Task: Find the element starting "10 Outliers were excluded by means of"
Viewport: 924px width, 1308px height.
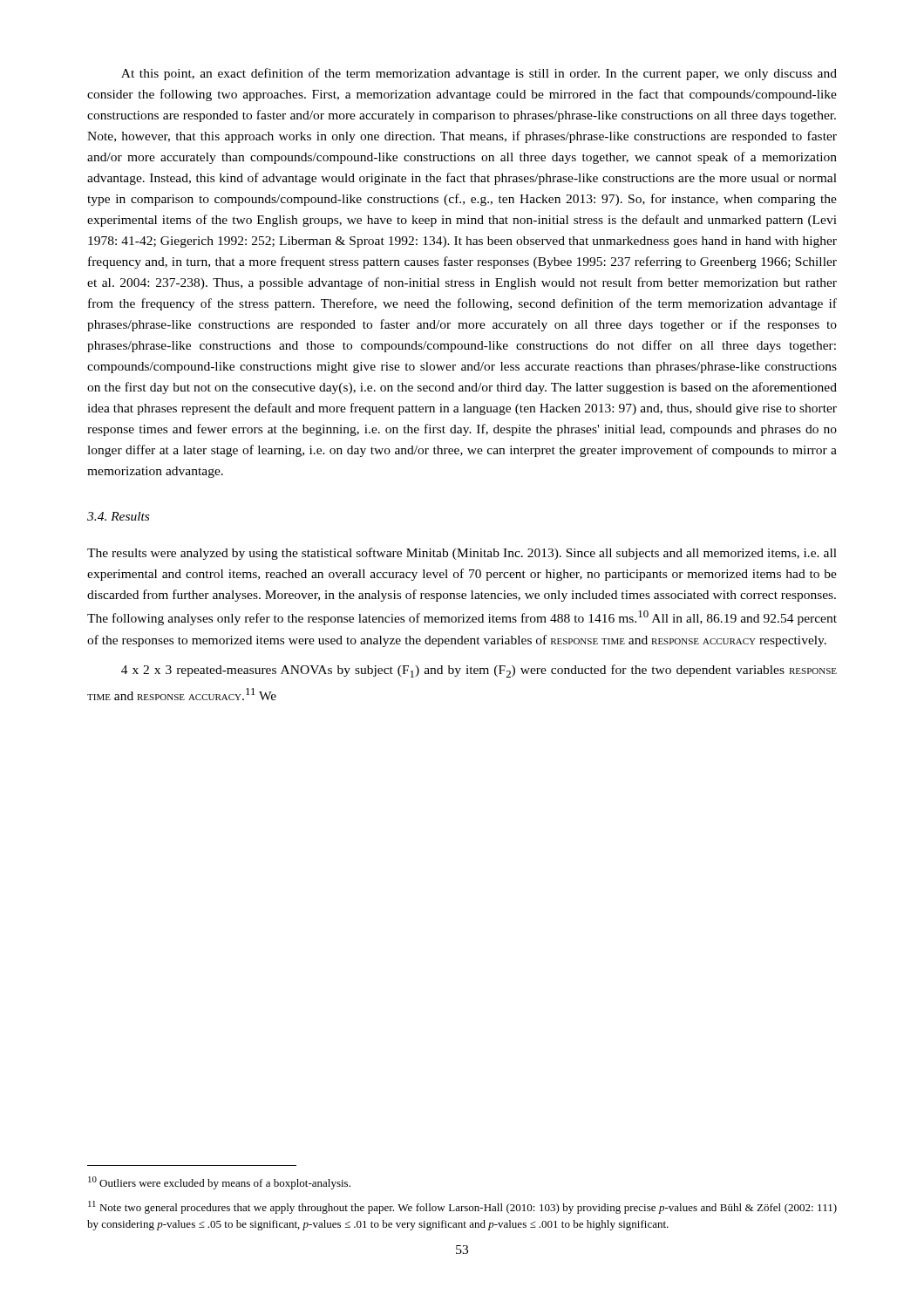Action: pos(219,1183)
